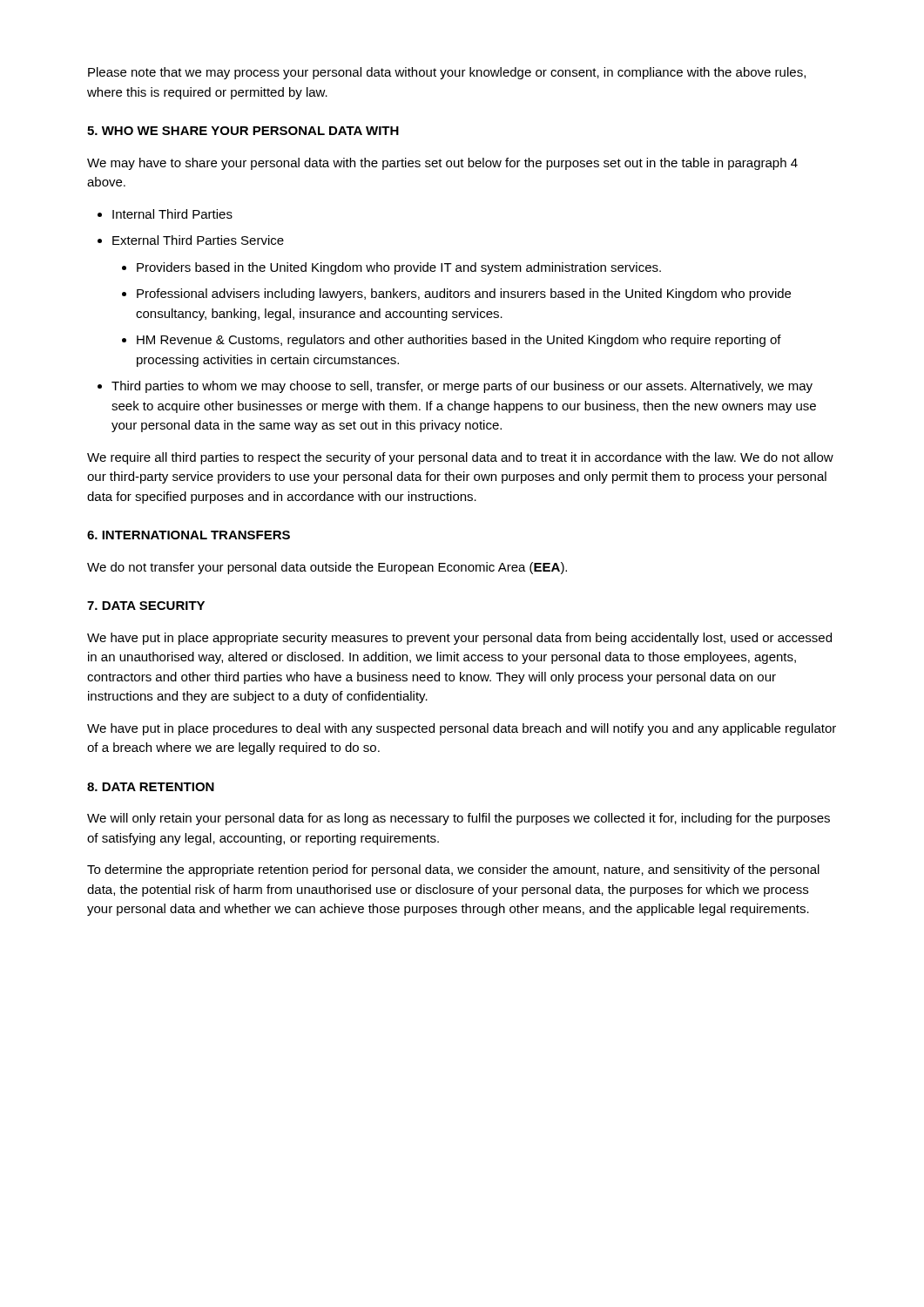This screenshot has height=1307, width=924.
Task: Select the passage starting "Professional advisers including lawyers, bankers, auditors and"
Action: coord(464,303)
